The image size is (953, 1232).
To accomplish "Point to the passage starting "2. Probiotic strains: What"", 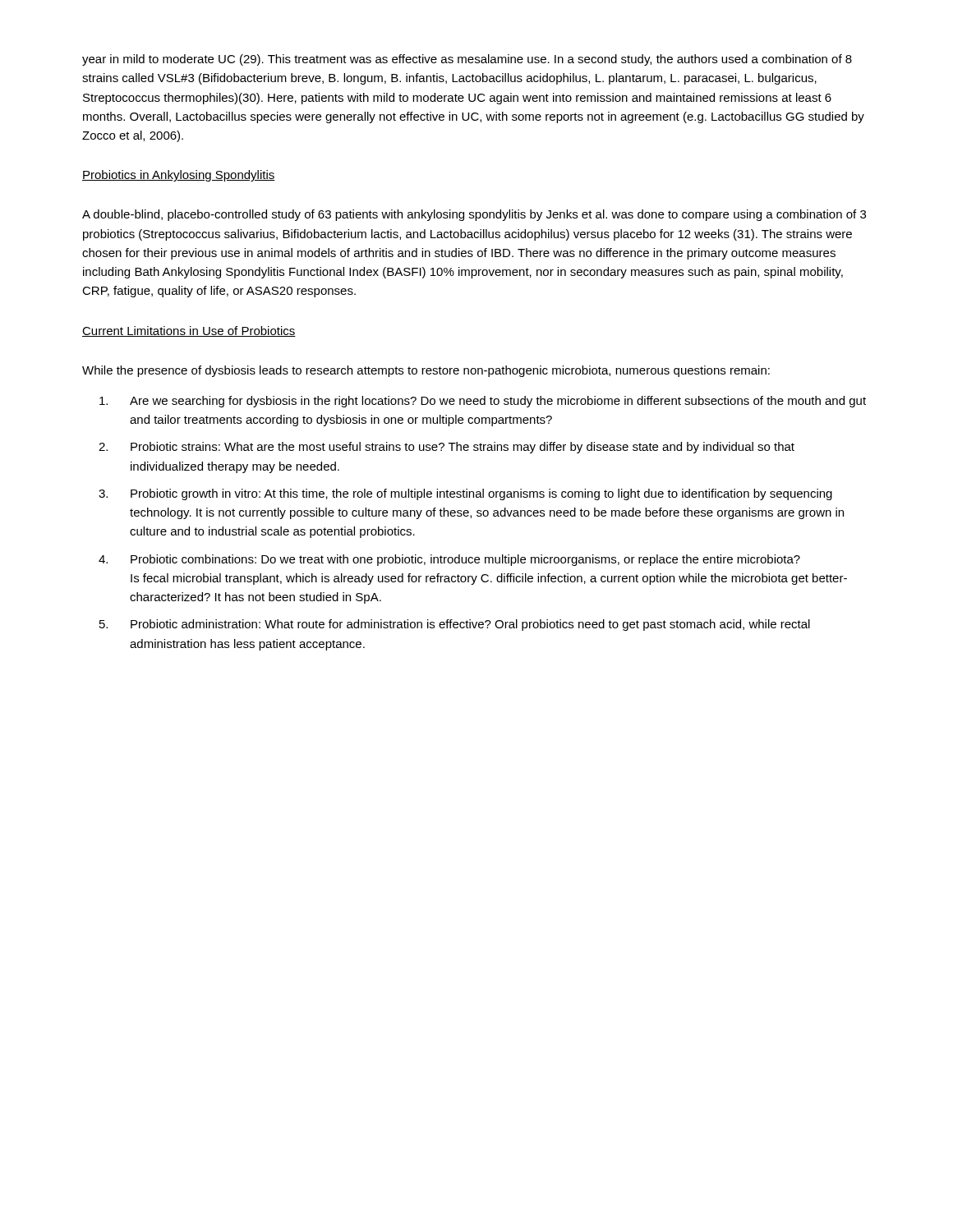I will coord(474,456).
